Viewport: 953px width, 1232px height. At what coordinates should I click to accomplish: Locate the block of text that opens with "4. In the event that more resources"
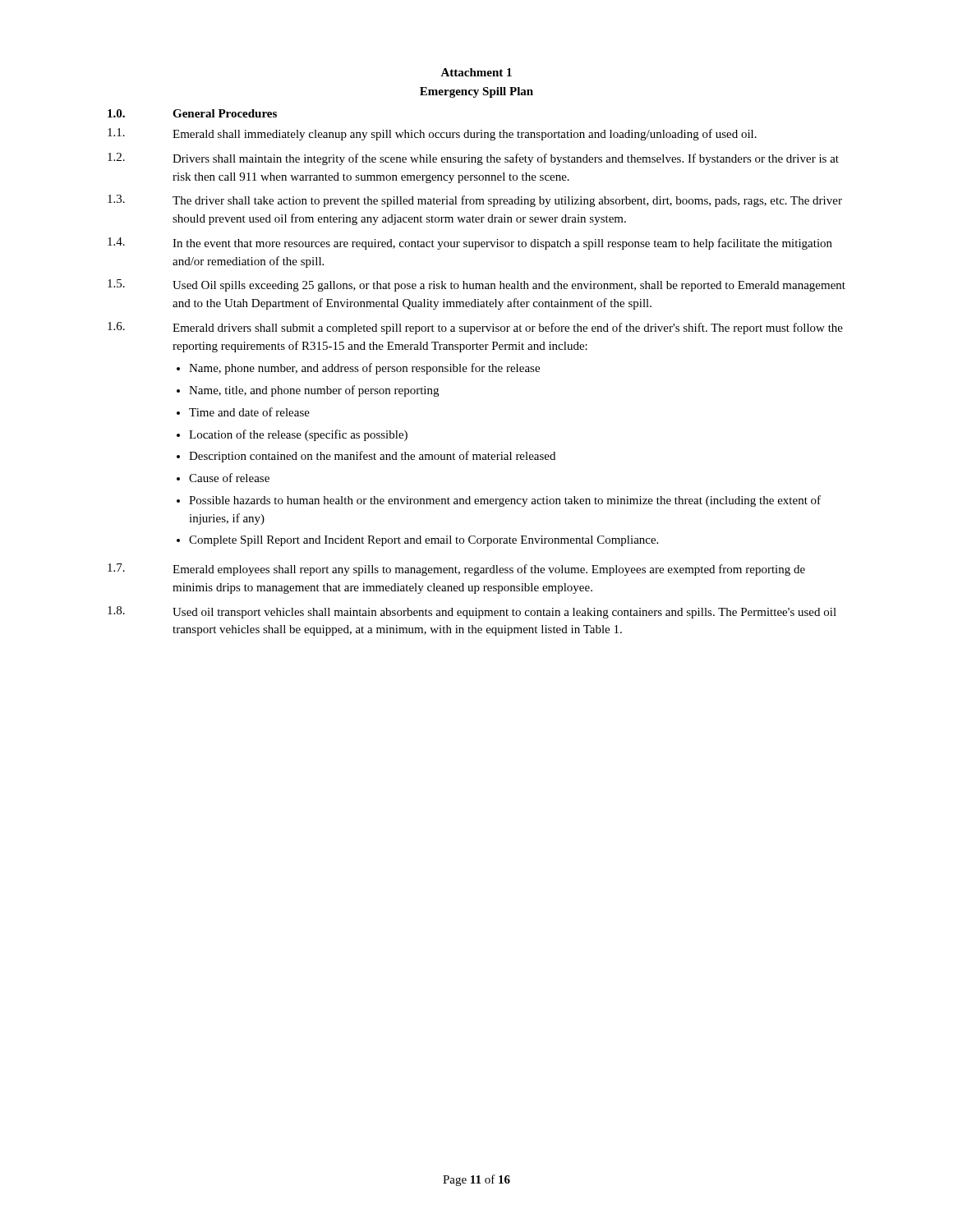476,253
